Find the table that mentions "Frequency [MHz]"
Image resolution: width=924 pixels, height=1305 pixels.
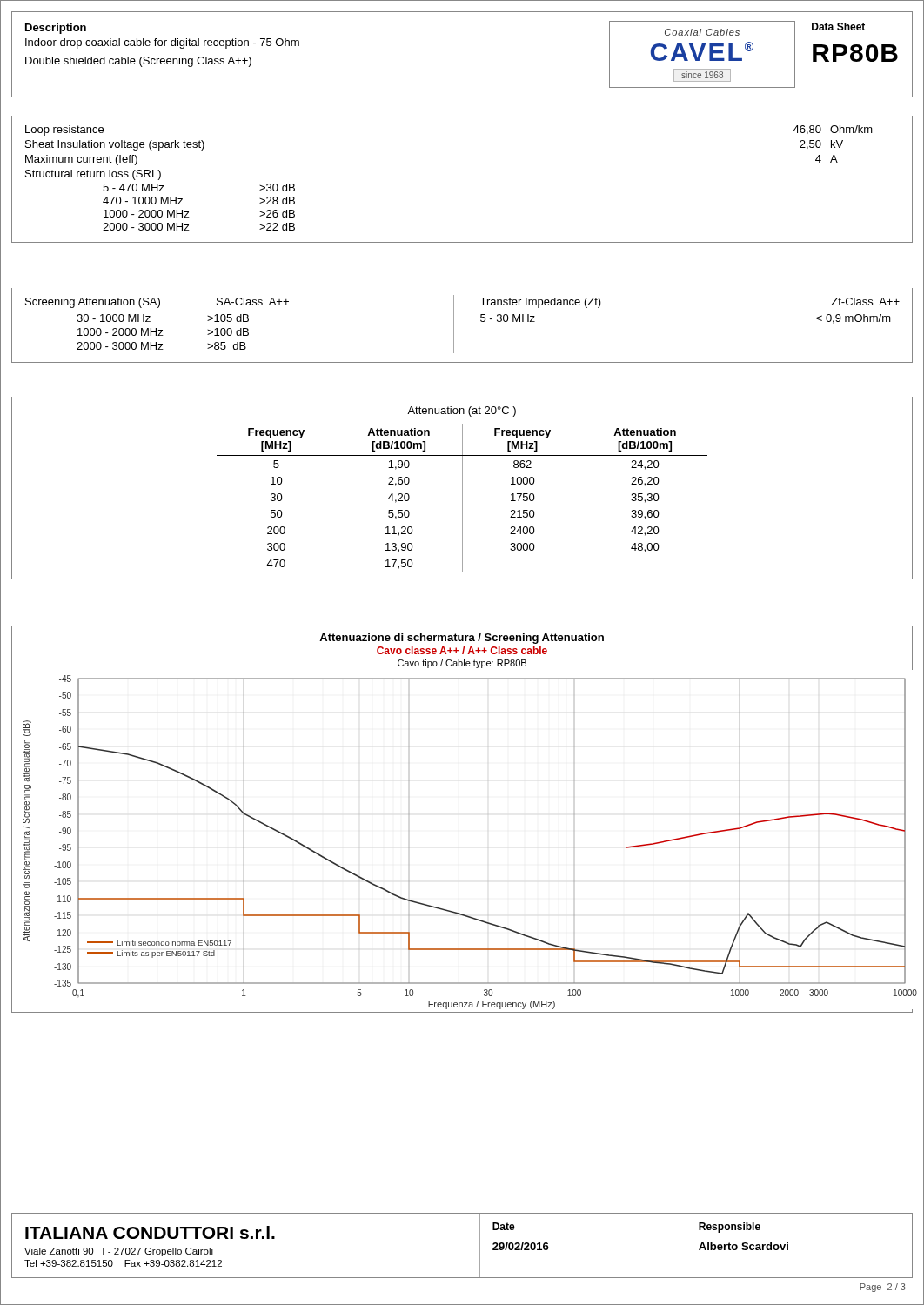point(462,488)
